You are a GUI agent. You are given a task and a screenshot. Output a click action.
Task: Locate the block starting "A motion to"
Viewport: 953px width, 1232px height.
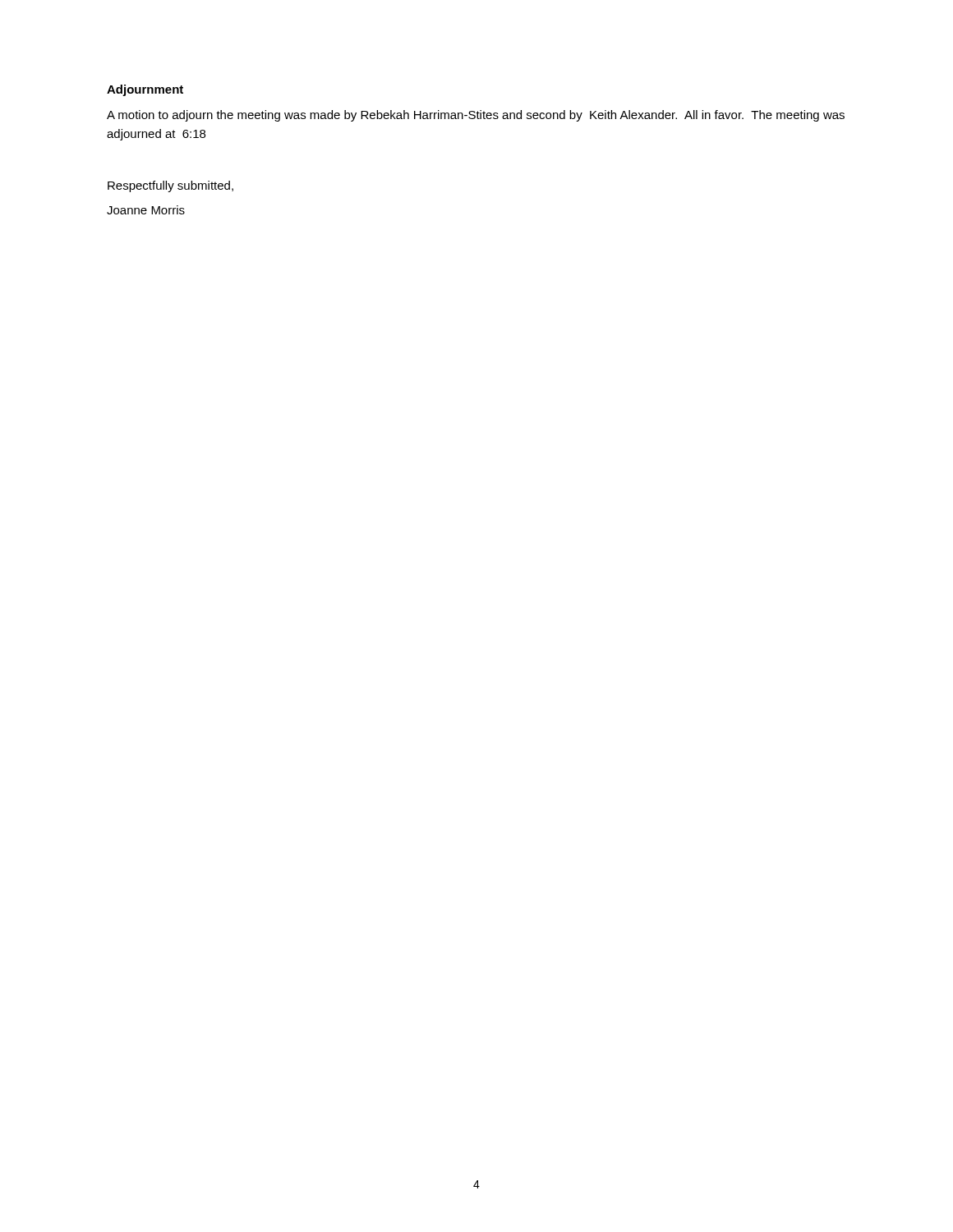pyautogui.click(x=476, y=124)
